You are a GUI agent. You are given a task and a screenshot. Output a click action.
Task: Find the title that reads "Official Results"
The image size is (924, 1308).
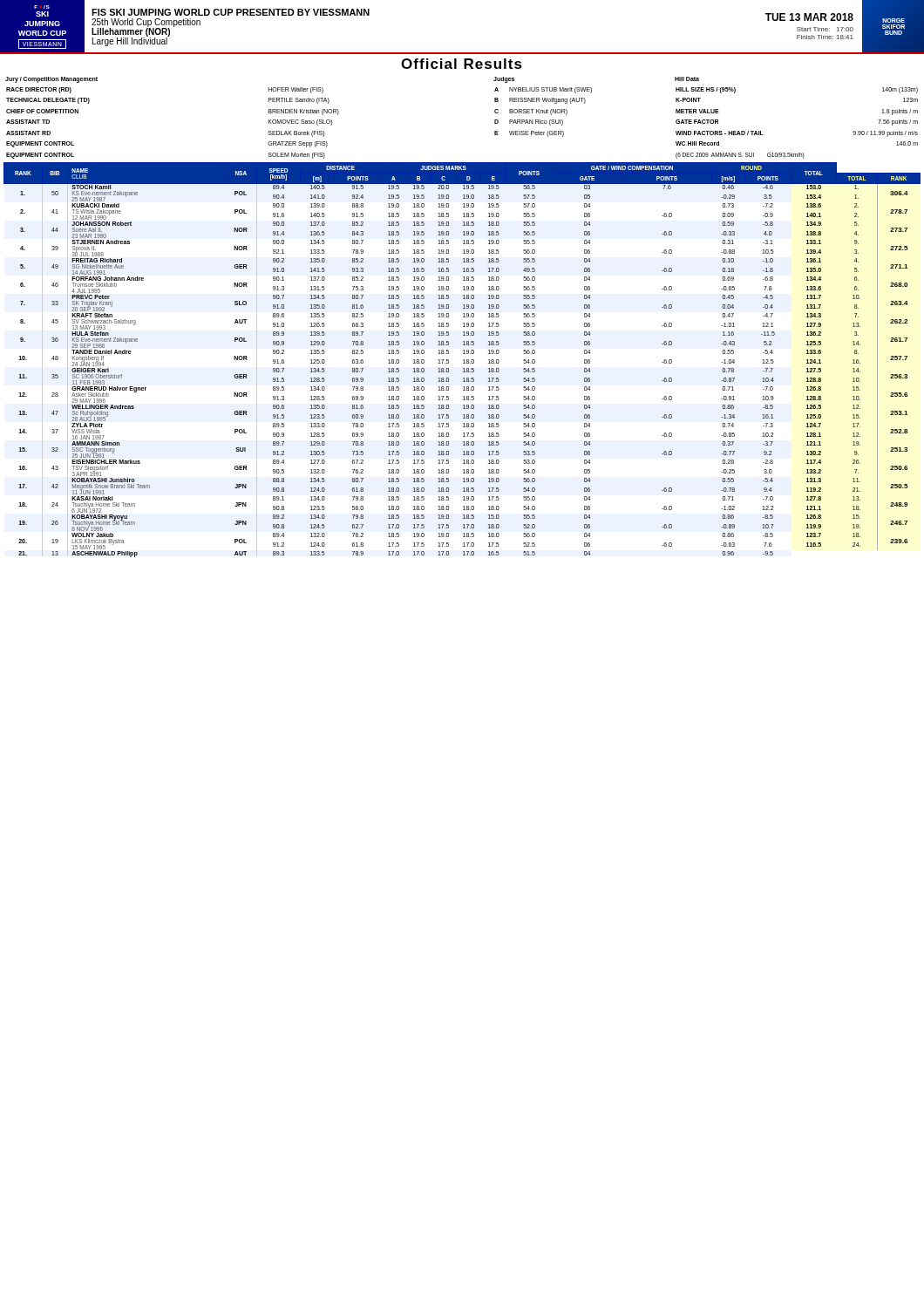(x=462, y=64)
